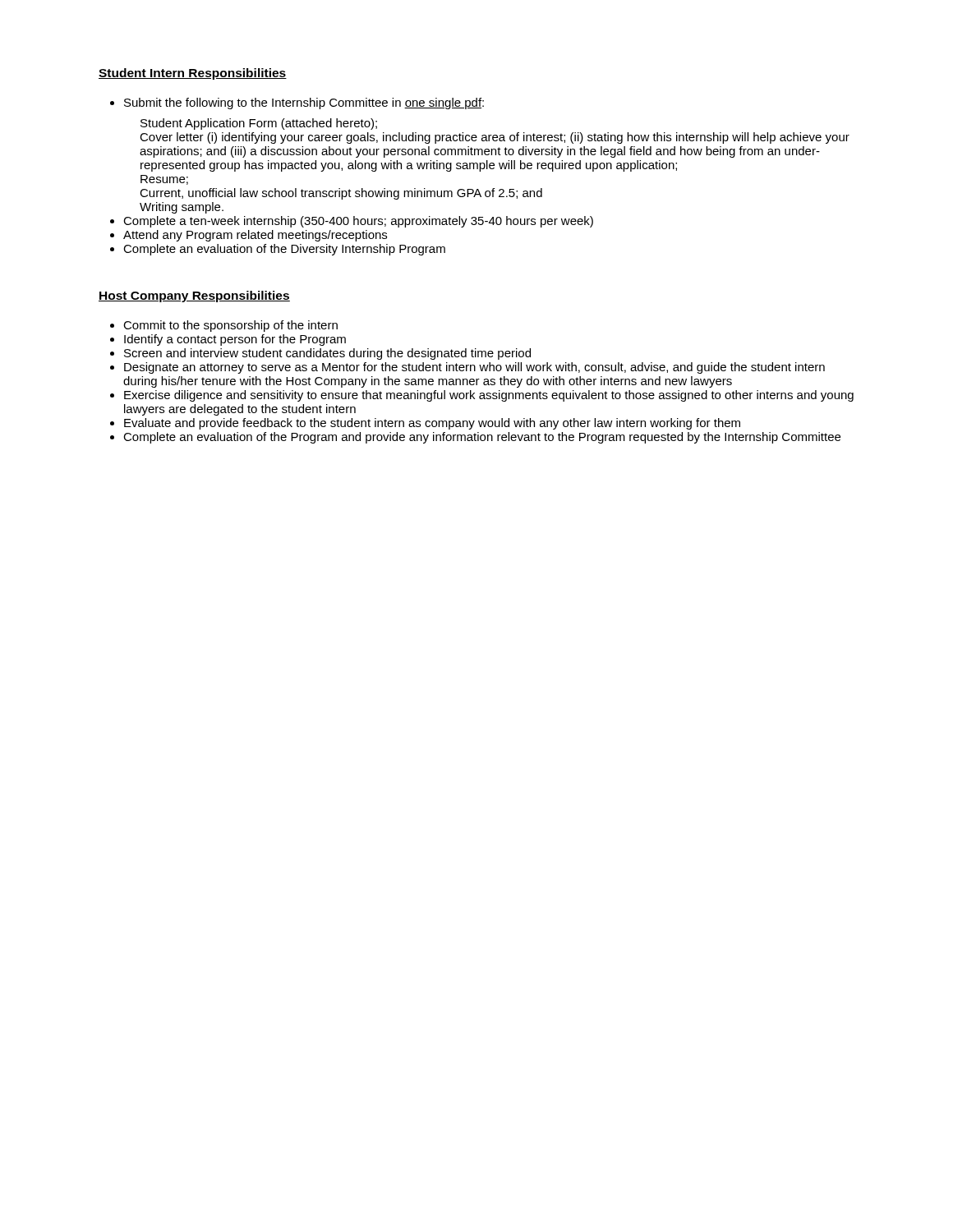Click on the list item containing "Cover letter (i)"
The height and width of the screenshot is (1232, 953).
click(x=497, y=151)
